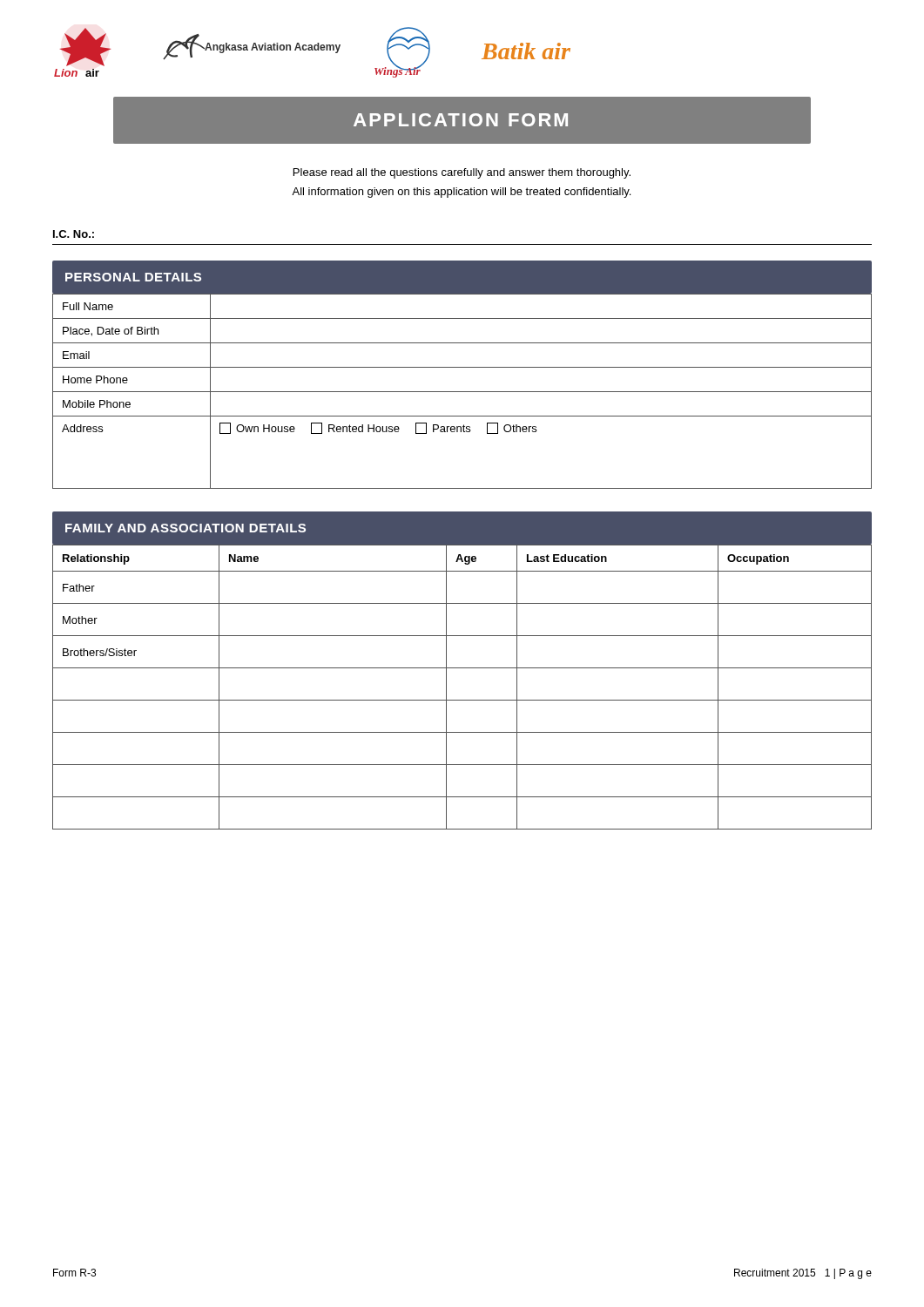This screenshot has height=1307, width=924.
Task: Click on the text starting "FAMILY AND ASSOCIATION DETAILS"
Action: tap(186, 528)
